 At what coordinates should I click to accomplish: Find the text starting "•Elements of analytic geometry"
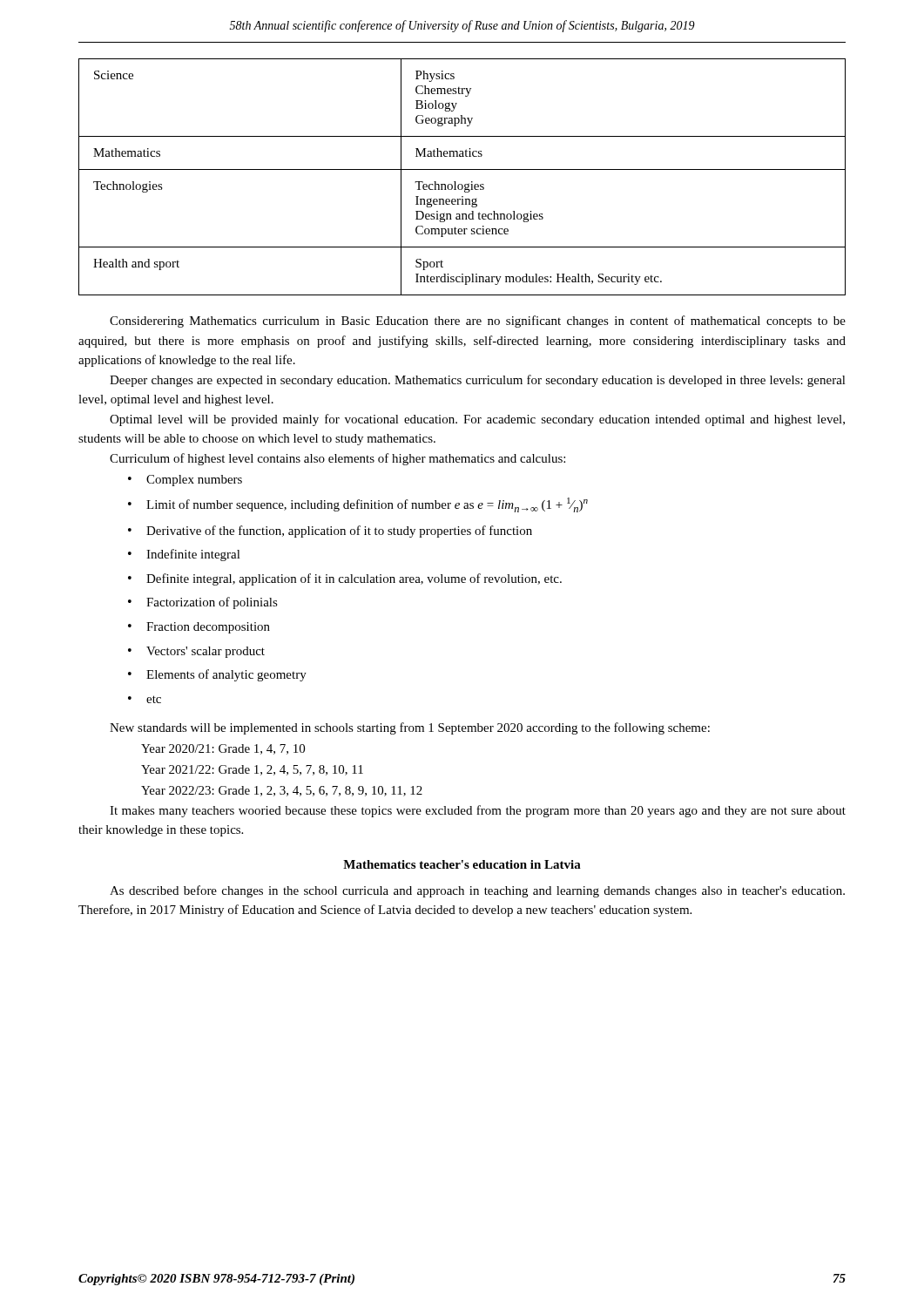coord(217,674)
